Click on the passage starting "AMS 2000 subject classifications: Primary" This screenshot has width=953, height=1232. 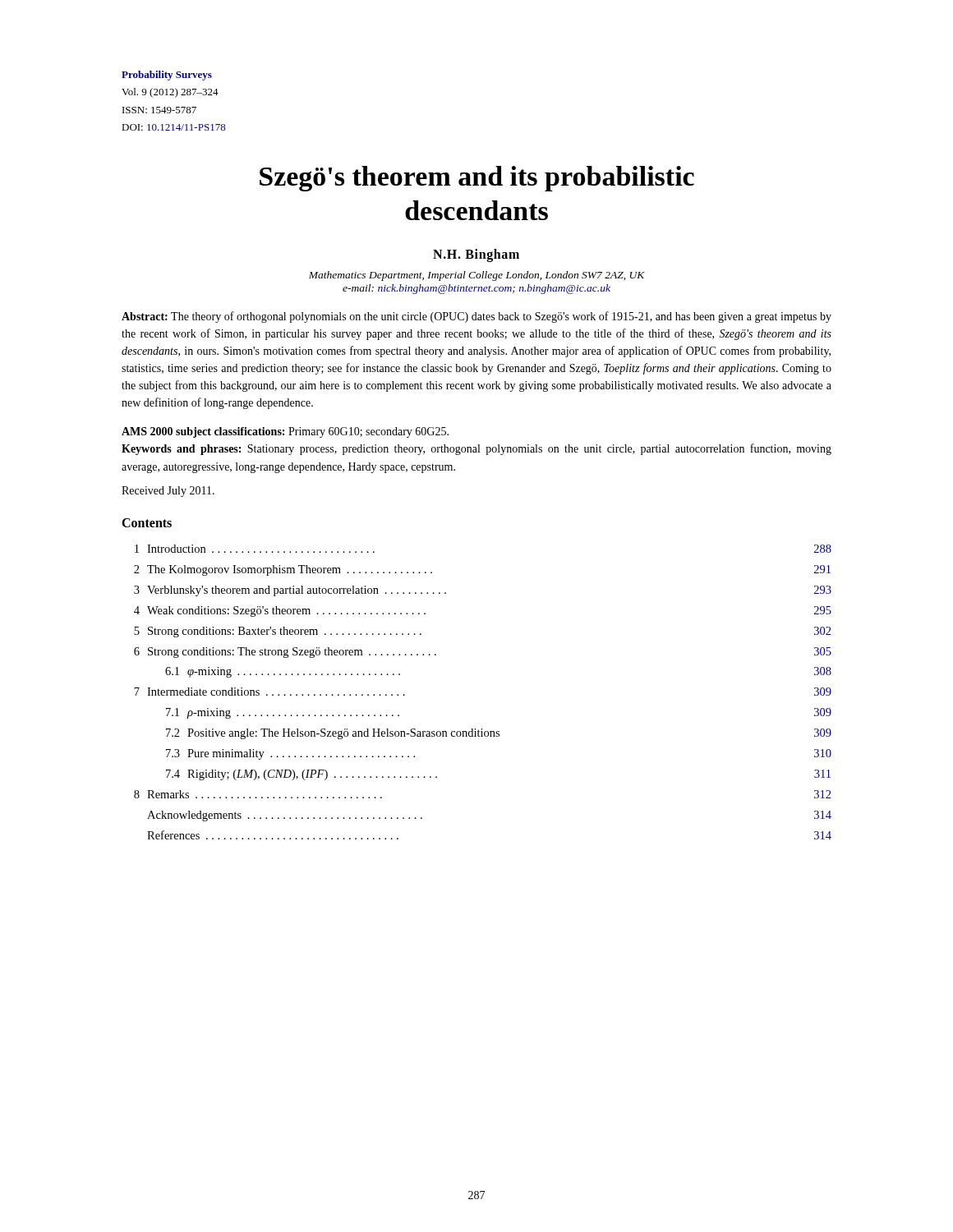tap(476, 449)
